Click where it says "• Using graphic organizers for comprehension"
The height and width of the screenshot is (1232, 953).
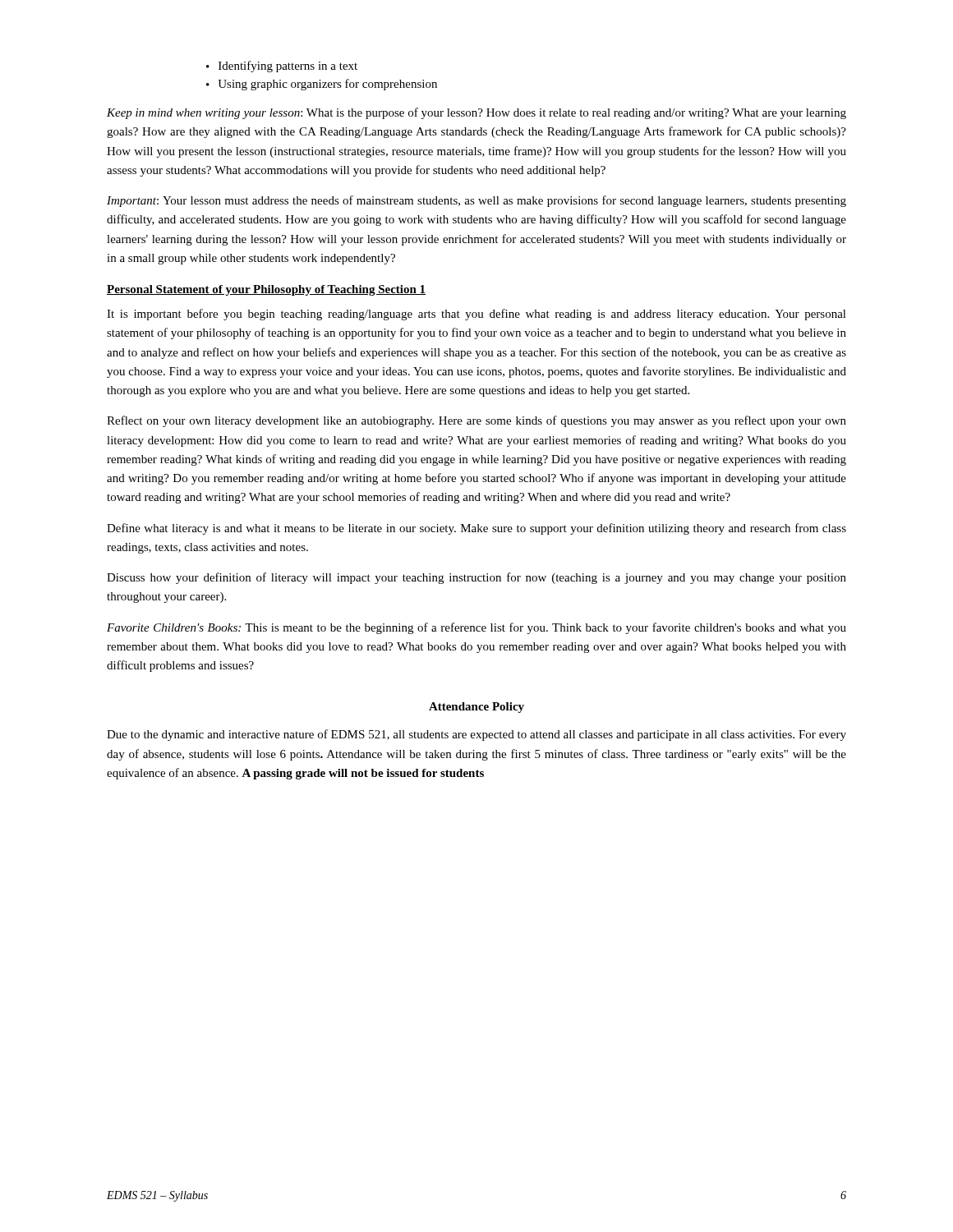321,85
